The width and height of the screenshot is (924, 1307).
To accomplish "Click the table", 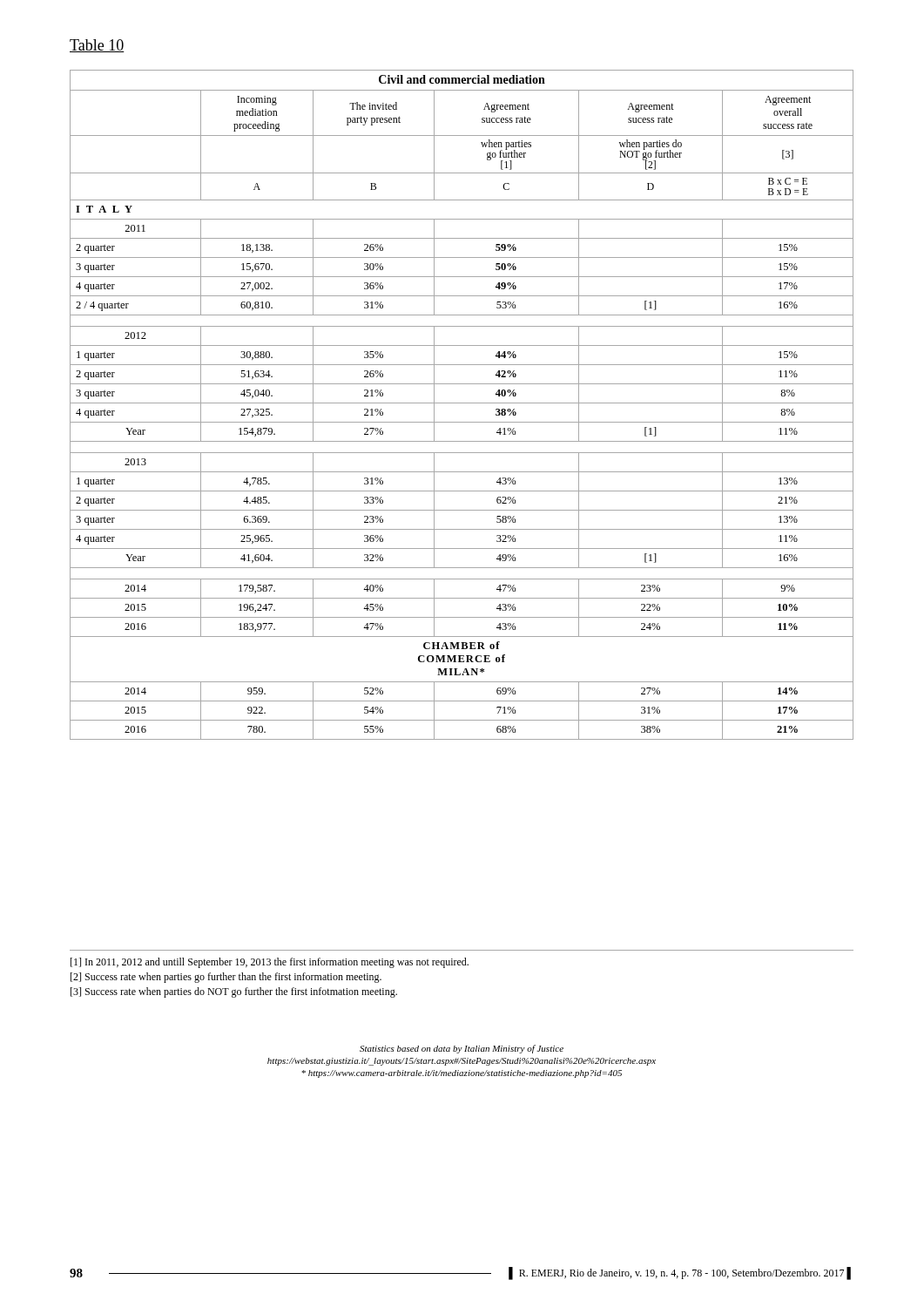I will pyautogui.click(x=462, y=405).
